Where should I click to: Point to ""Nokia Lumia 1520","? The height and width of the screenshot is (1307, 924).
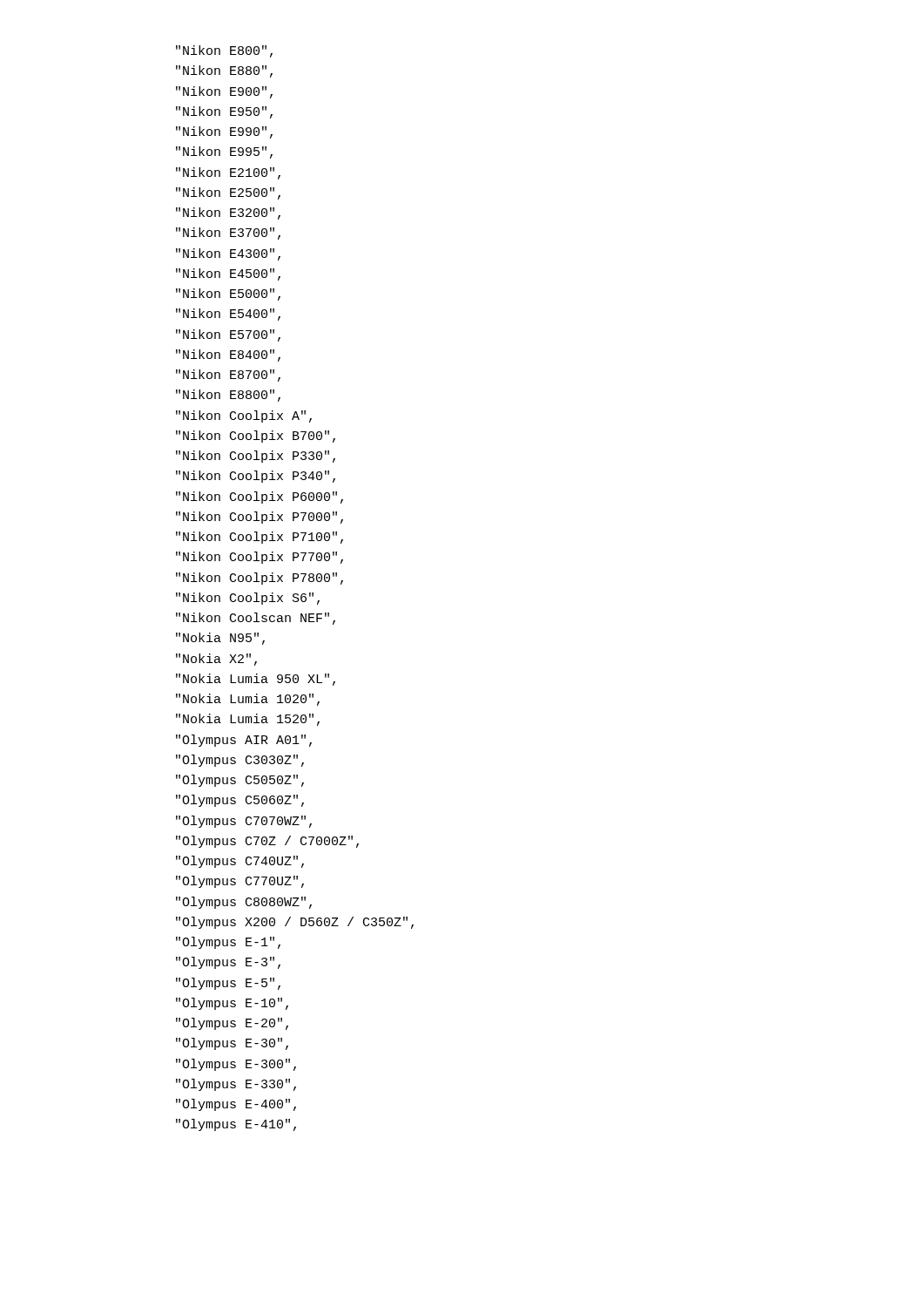[x=249, y=720]
